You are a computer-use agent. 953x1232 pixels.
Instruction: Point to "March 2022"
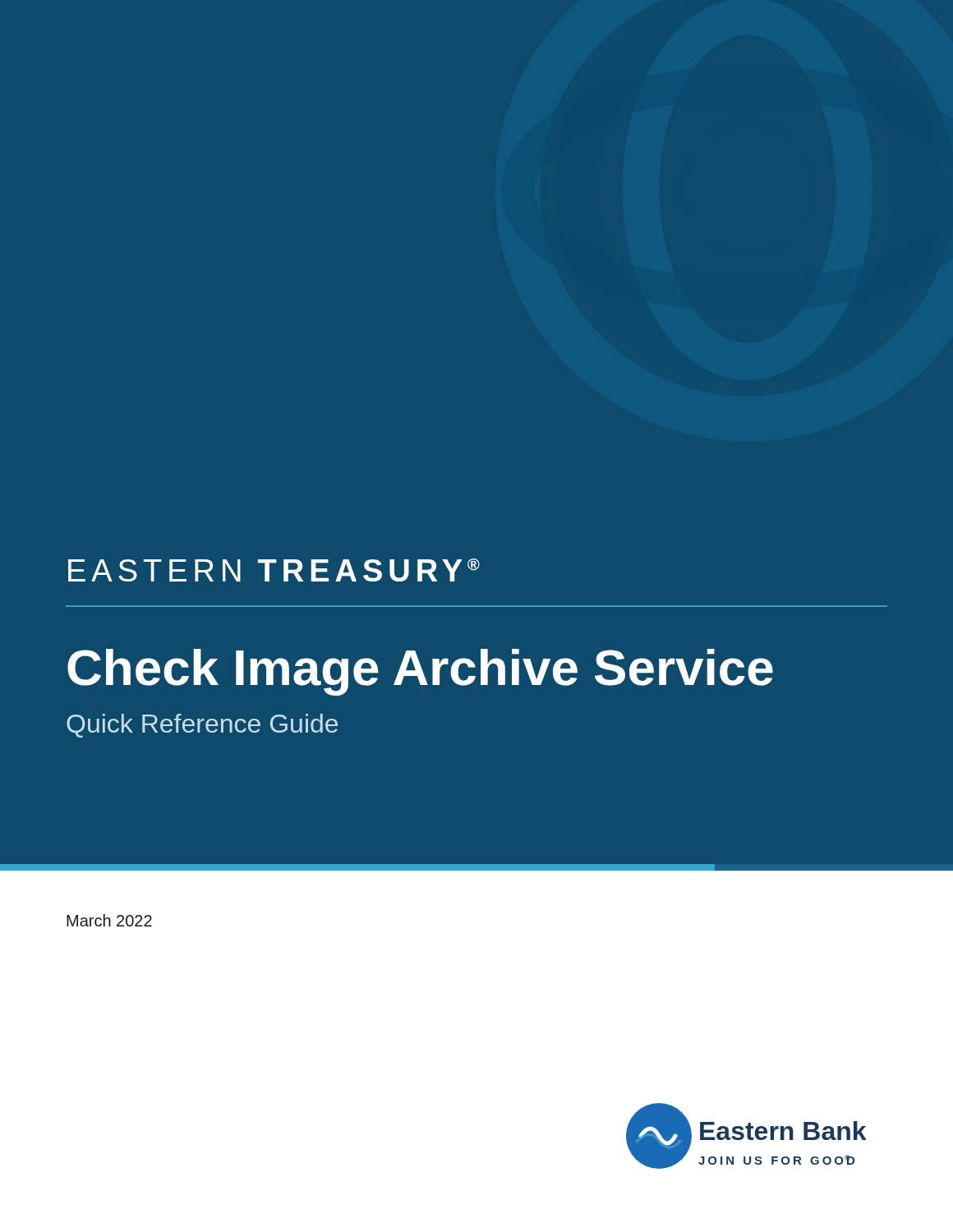tap(109, 921)
